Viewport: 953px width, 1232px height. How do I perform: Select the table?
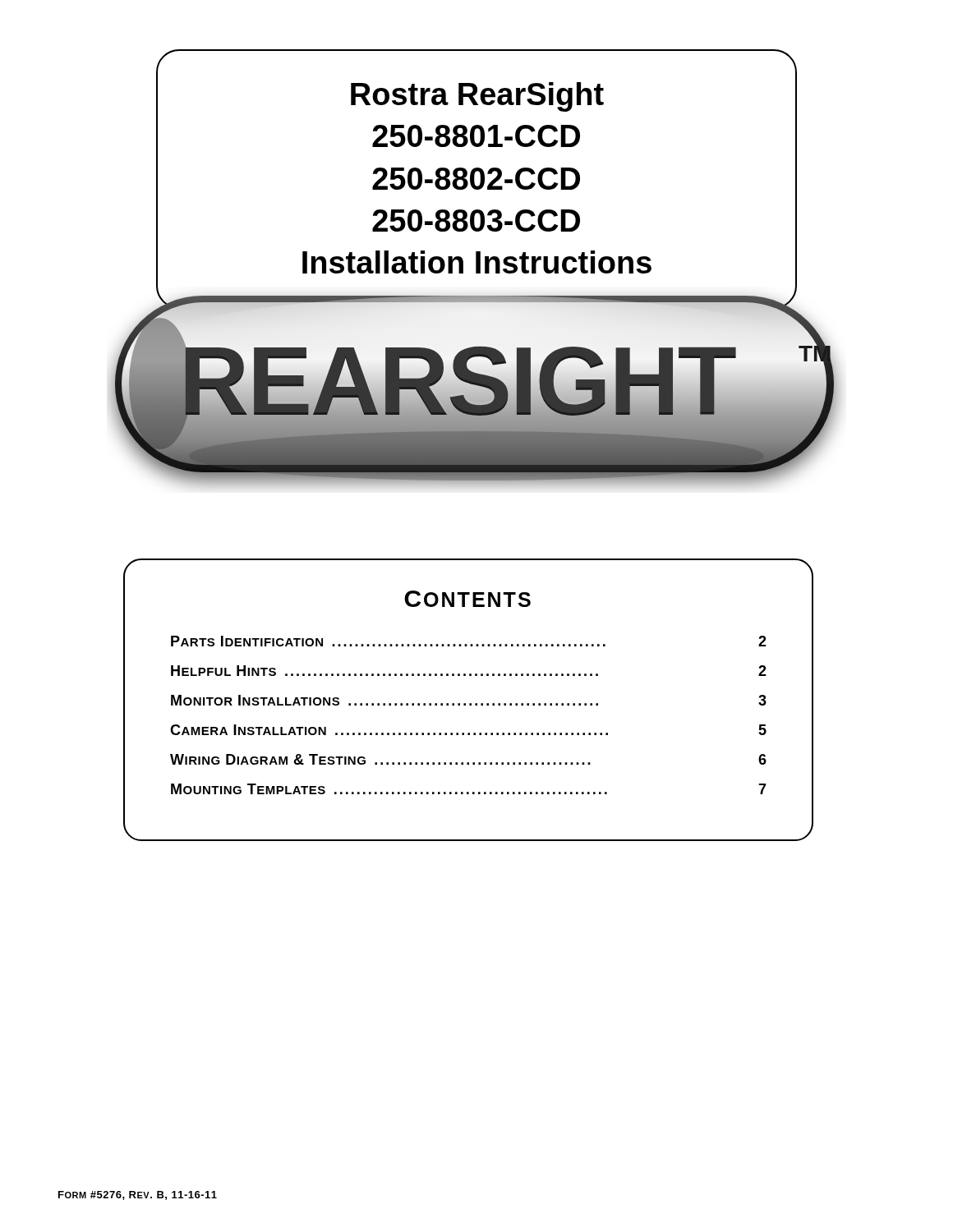(468, 700)
